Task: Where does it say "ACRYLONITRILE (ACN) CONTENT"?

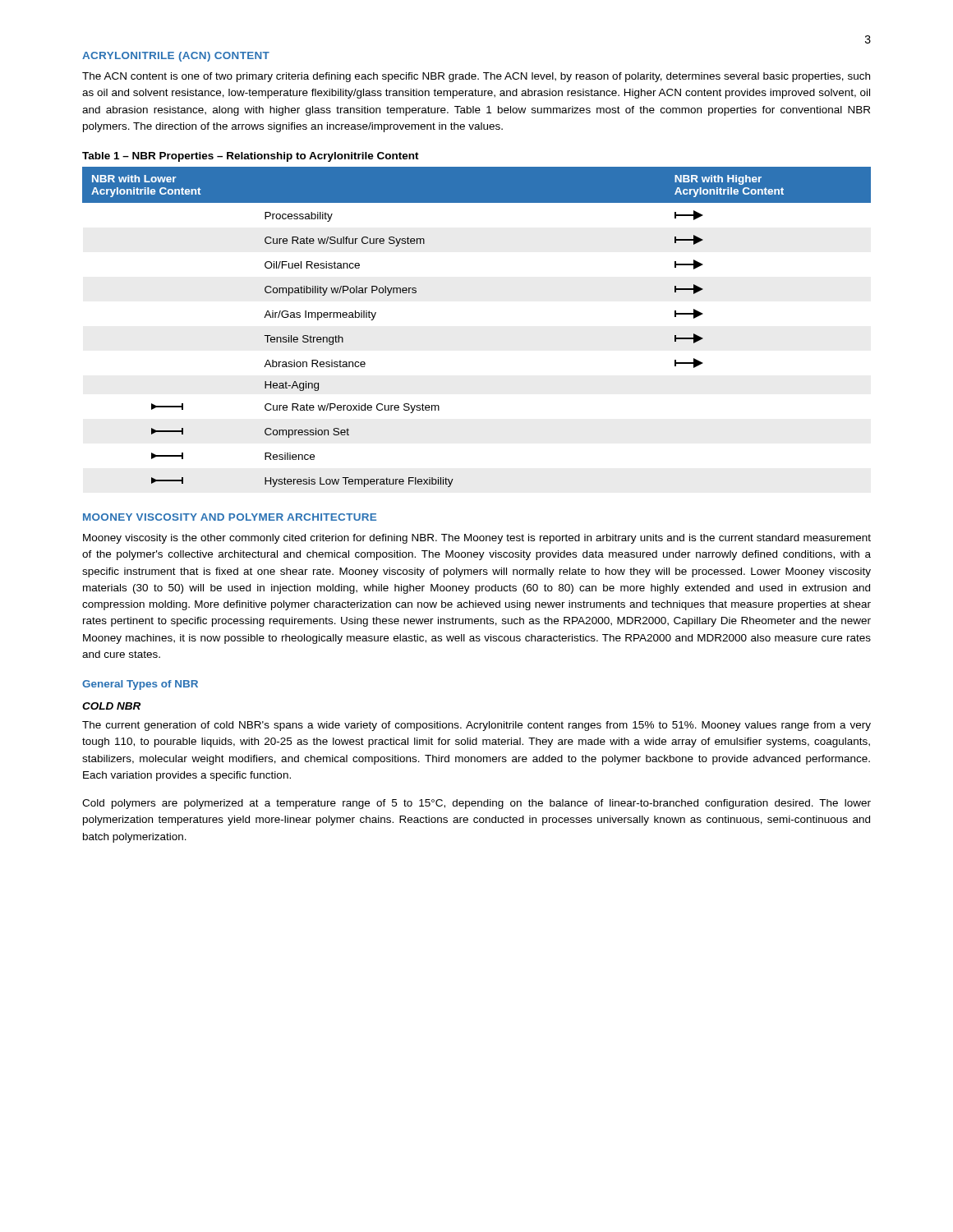Action: tap(176, 55)
